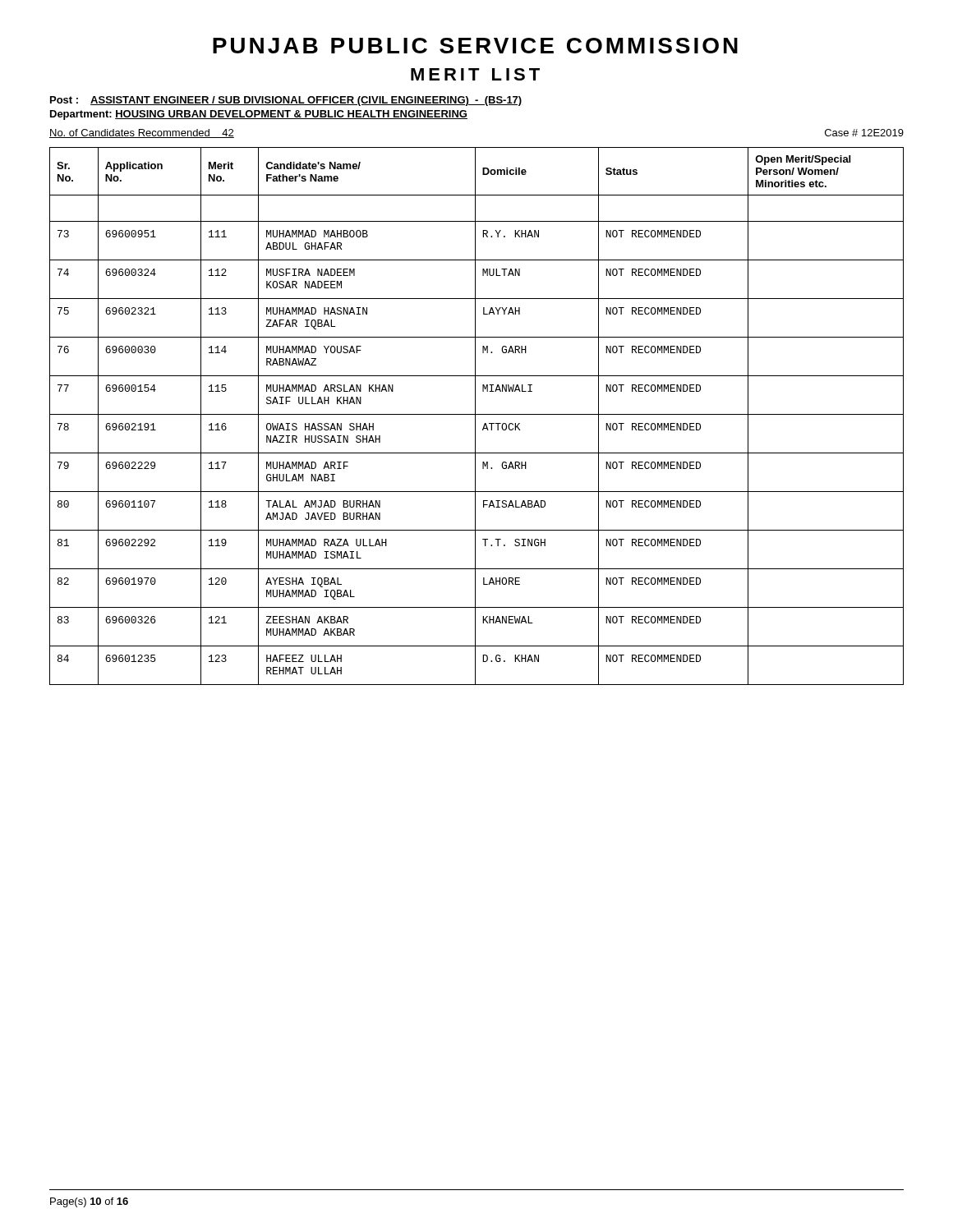Locate the text with the text "Department: HOUSING URBAN DEVELOPMENT & PUBLIC HEALTH ENGINEERING"

(258, 114)
